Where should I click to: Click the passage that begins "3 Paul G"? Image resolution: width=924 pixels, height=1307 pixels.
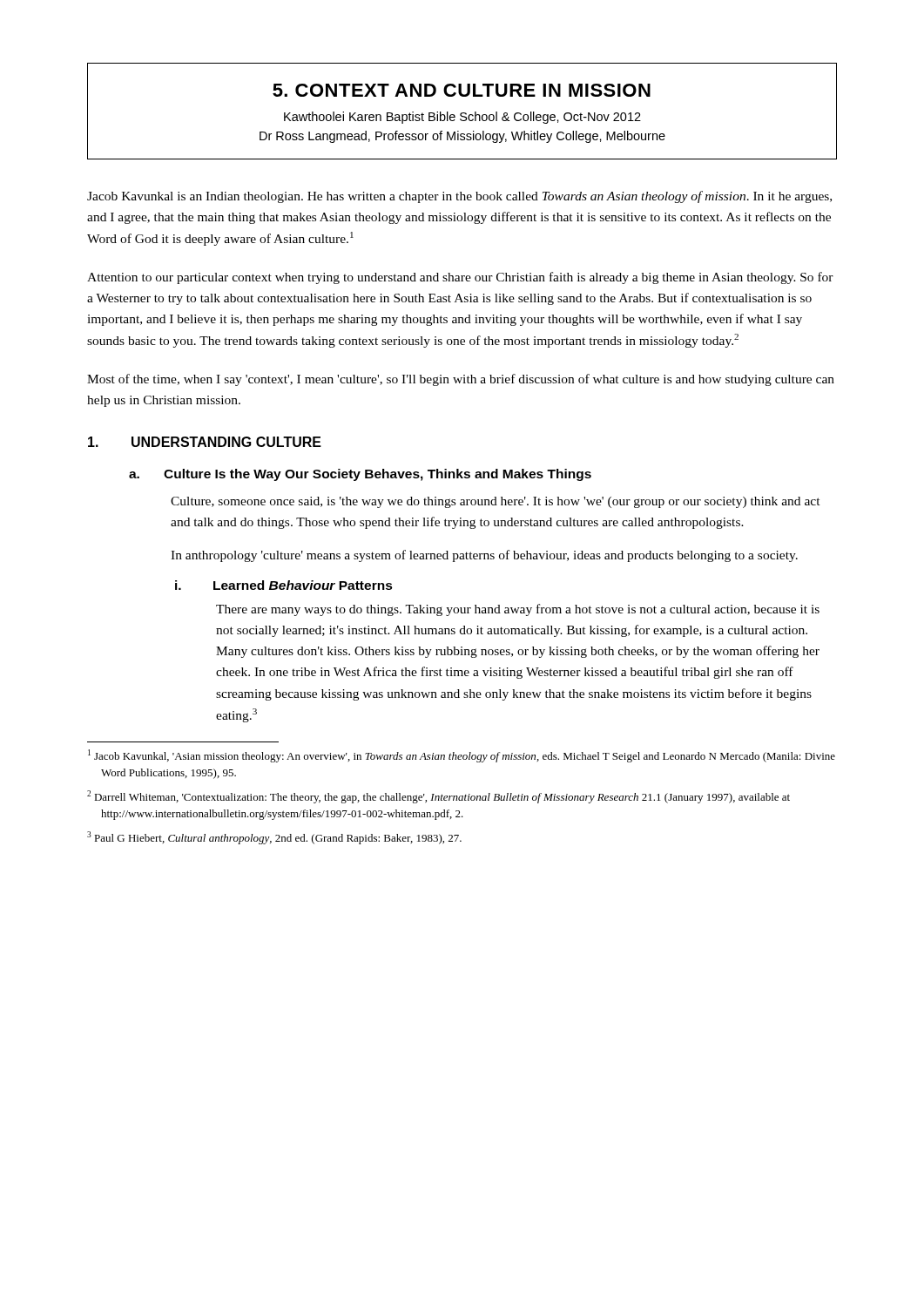tap(275, 837)
